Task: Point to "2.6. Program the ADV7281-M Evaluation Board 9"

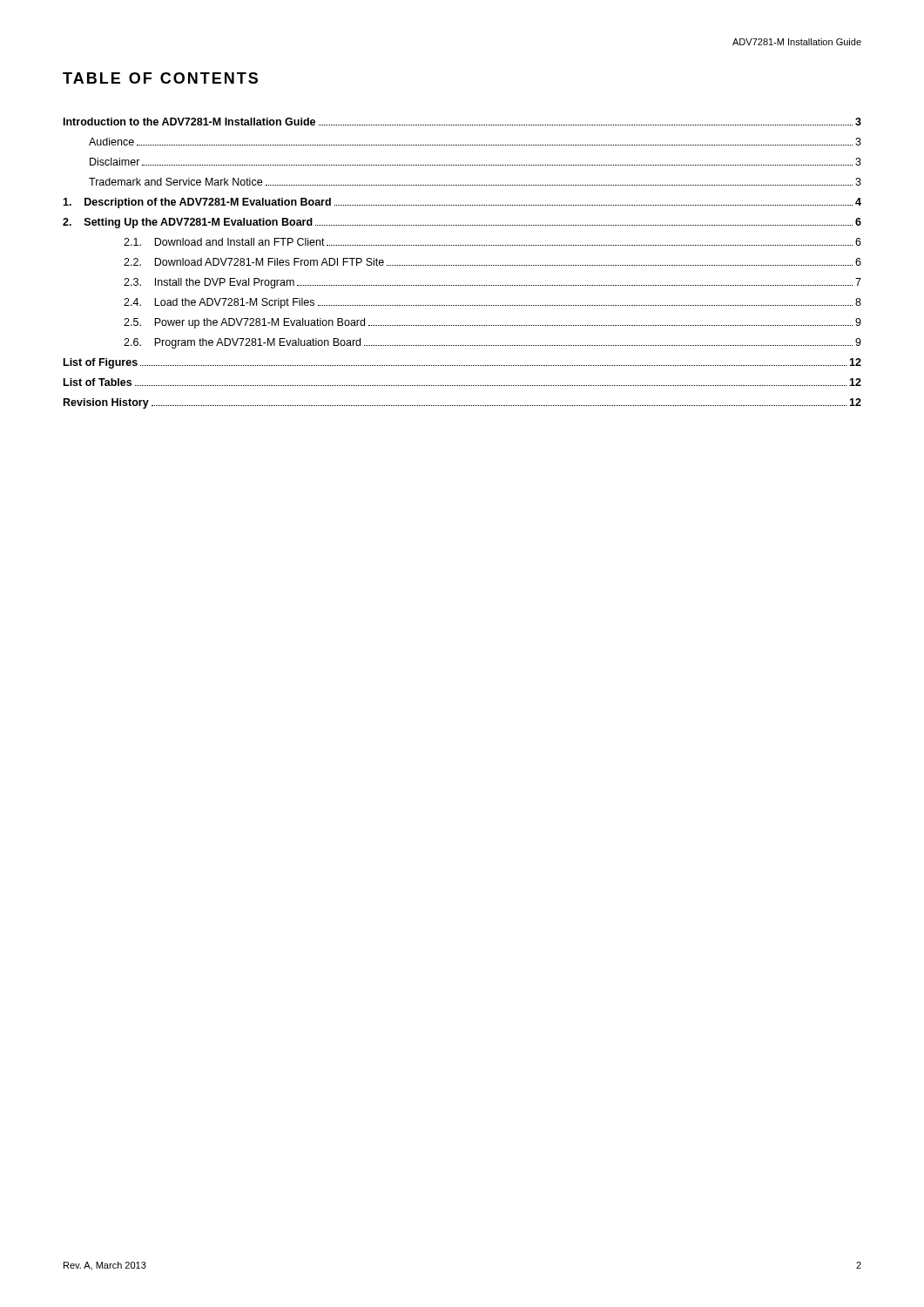Action: (492, 342)
